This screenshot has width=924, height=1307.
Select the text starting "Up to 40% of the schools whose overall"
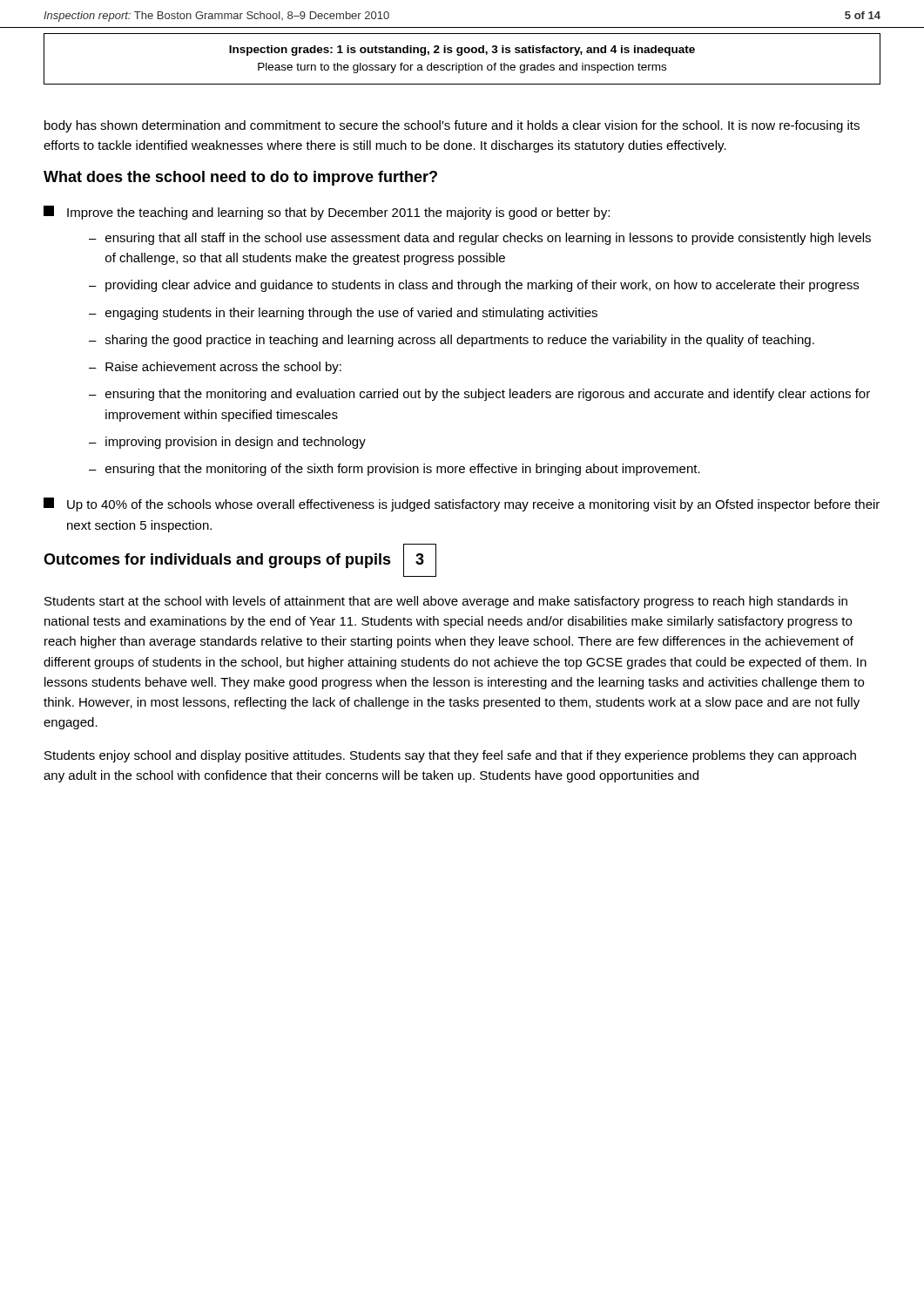pyautogui.click(x=462, y=515)
